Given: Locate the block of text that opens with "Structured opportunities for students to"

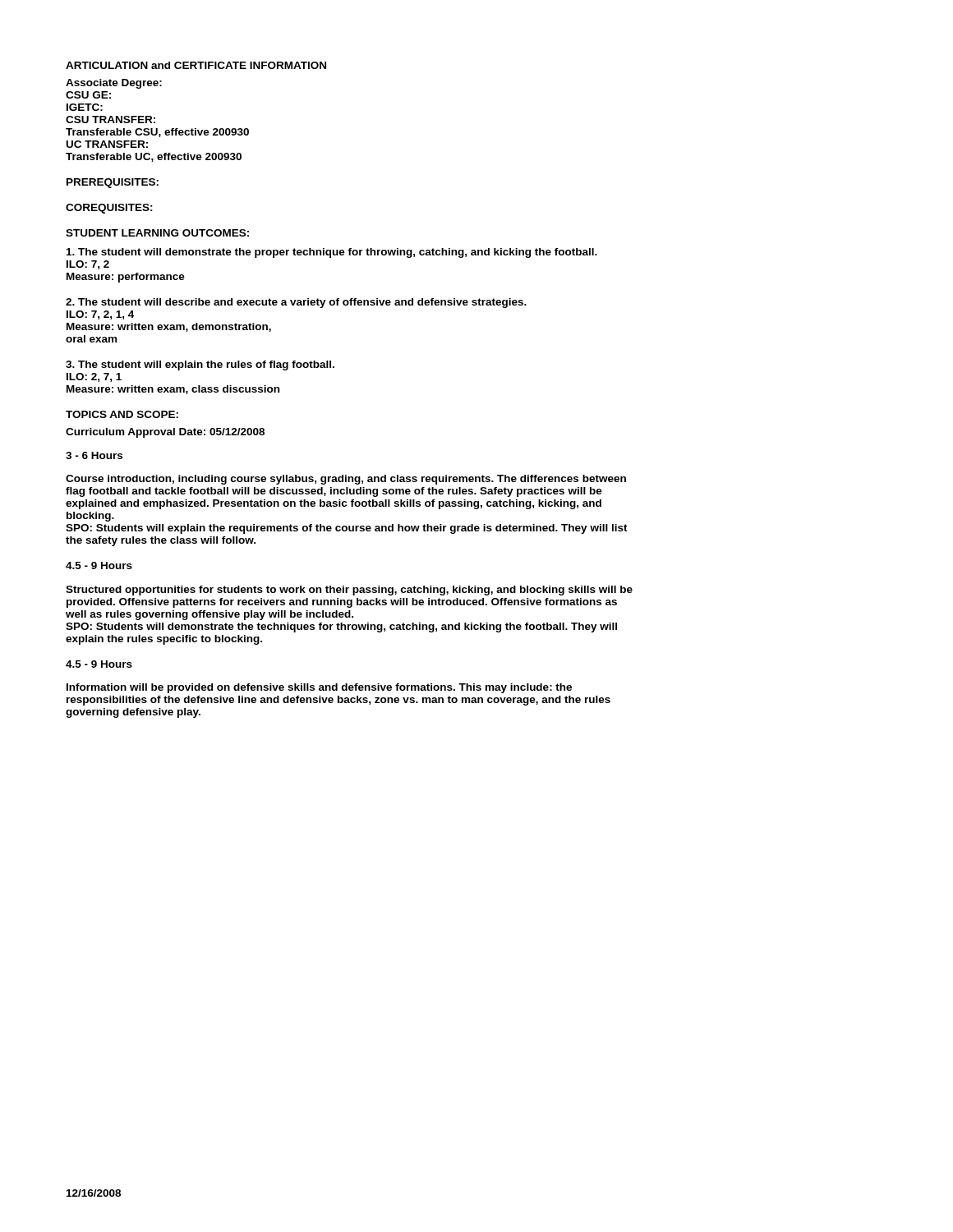Looking at the screenshot, I should (x=353, y=614).
